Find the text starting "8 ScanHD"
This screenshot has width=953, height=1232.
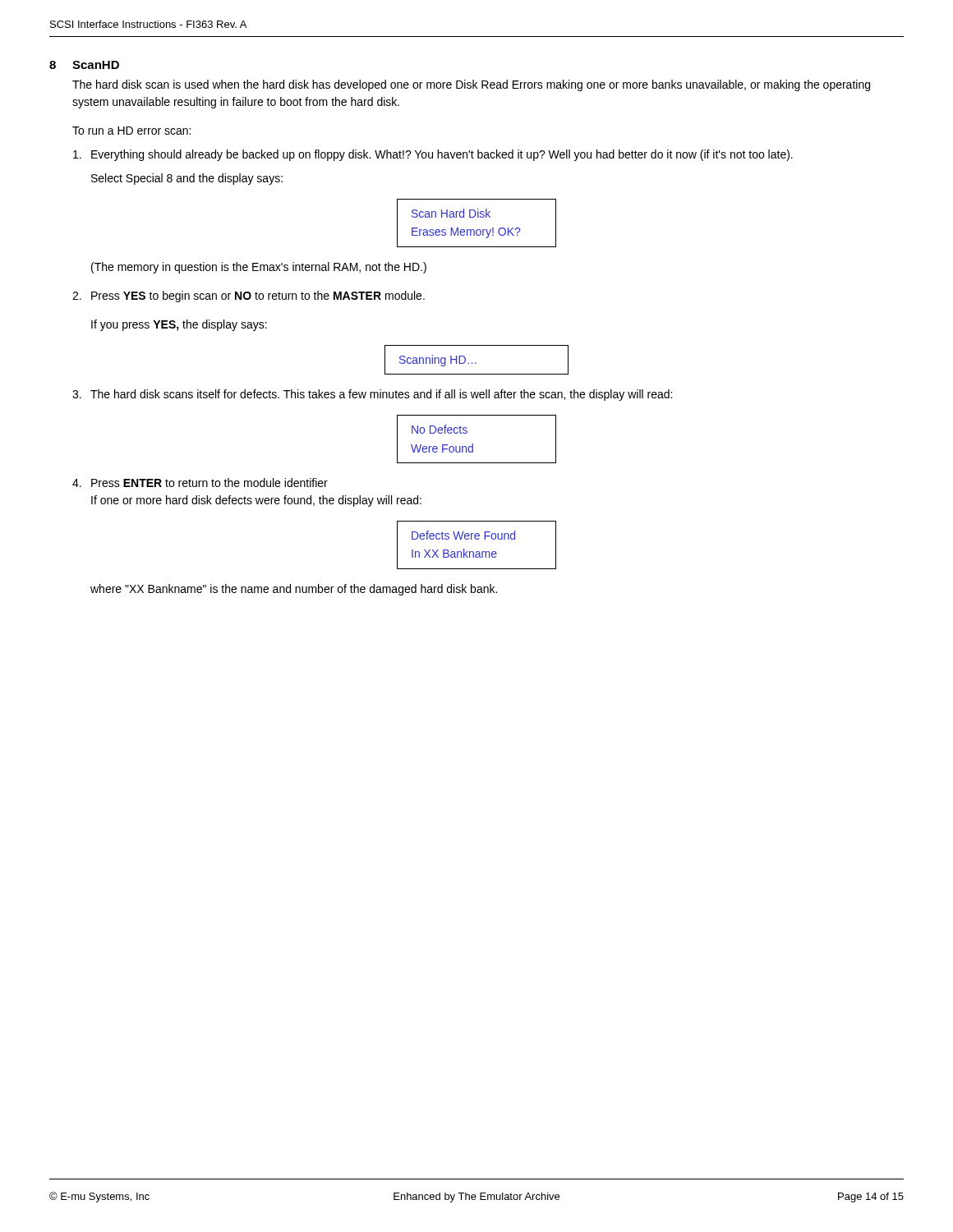point(84,64)
